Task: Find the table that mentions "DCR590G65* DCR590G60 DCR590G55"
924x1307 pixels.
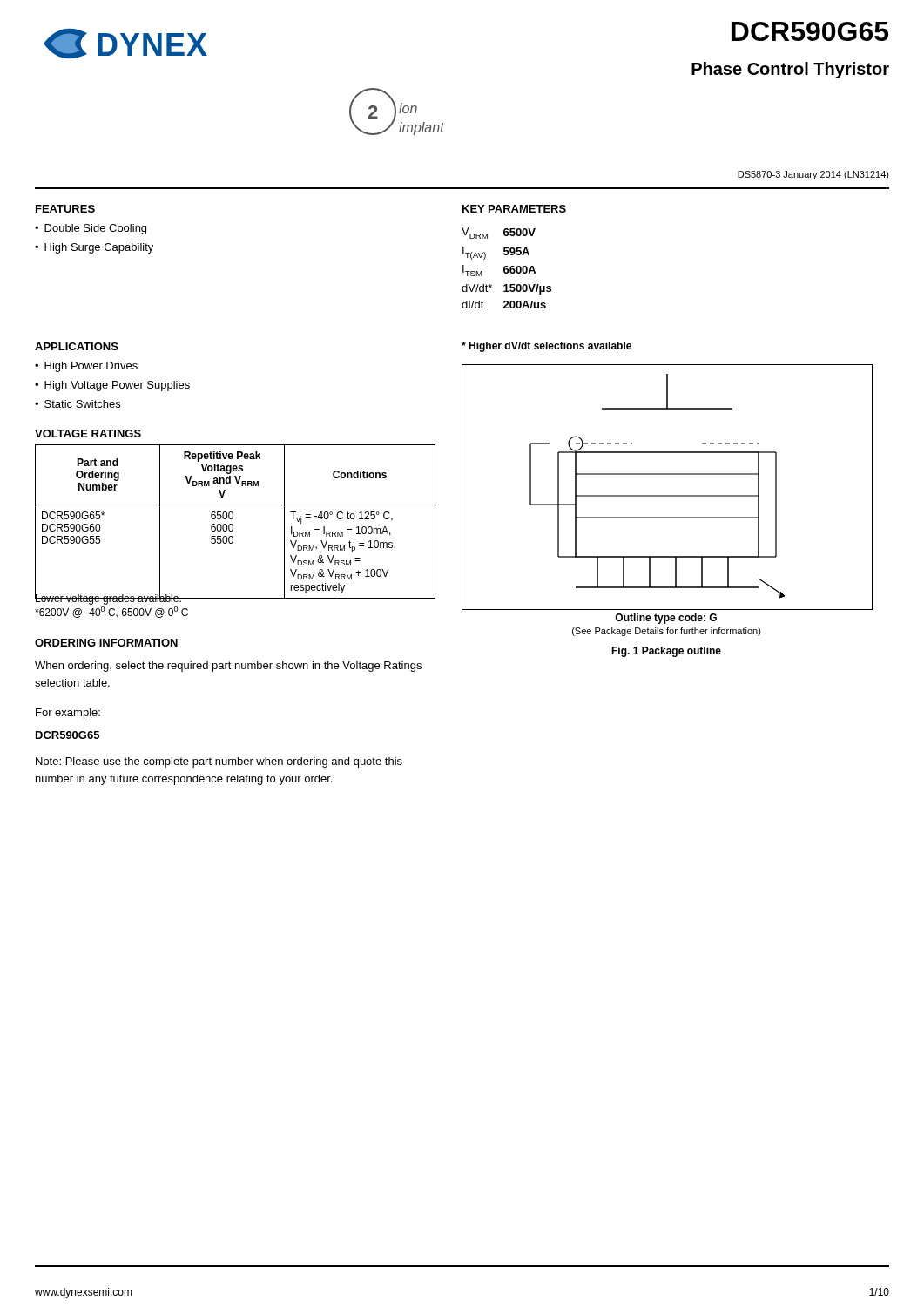Action: [235, 522]
